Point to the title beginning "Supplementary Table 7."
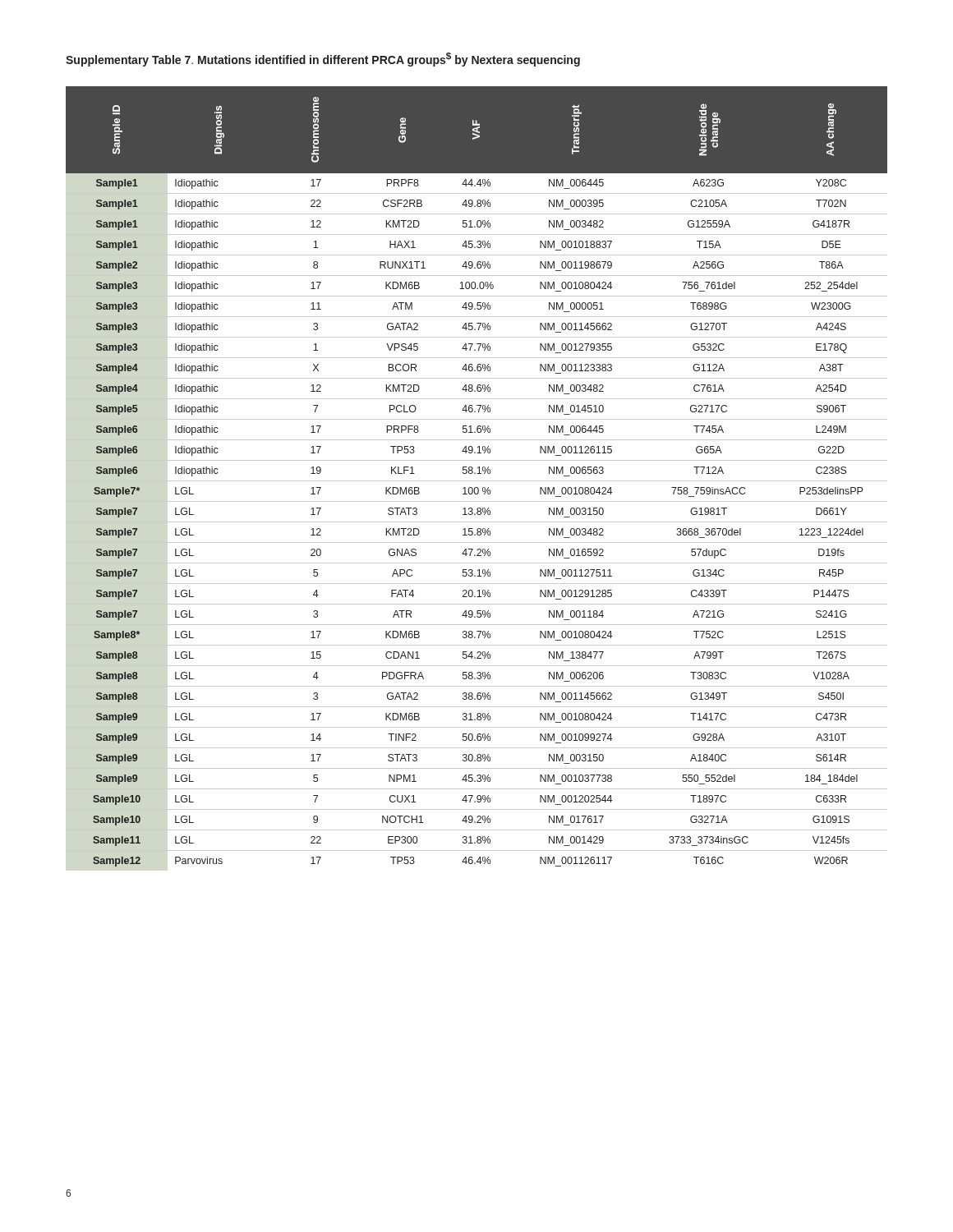The image size is (953, 1232). (476, 59)
